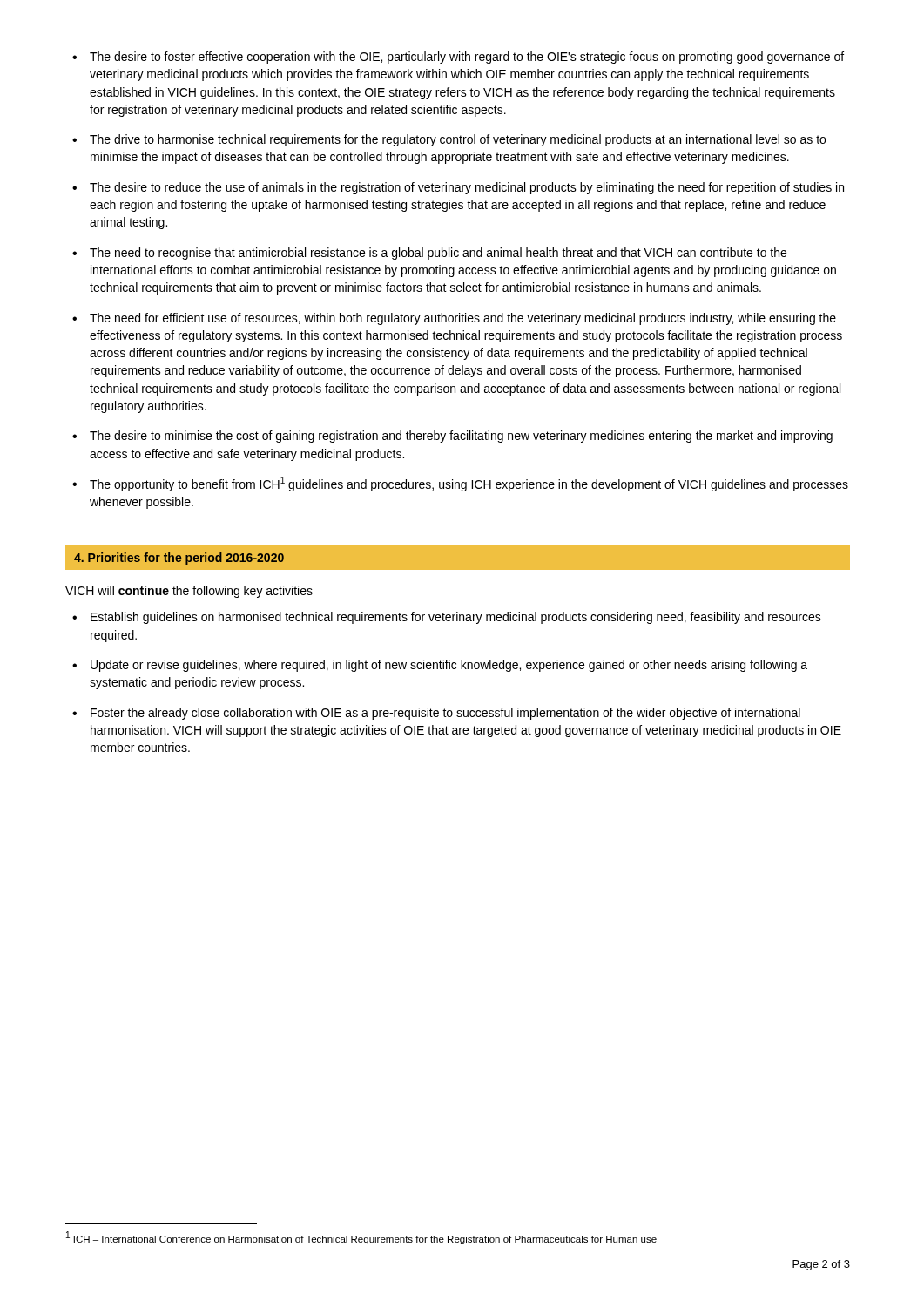Screen dimensions: 1307x924
Task: Find the passage starting "Foster the already"
Action: (466, 730)
